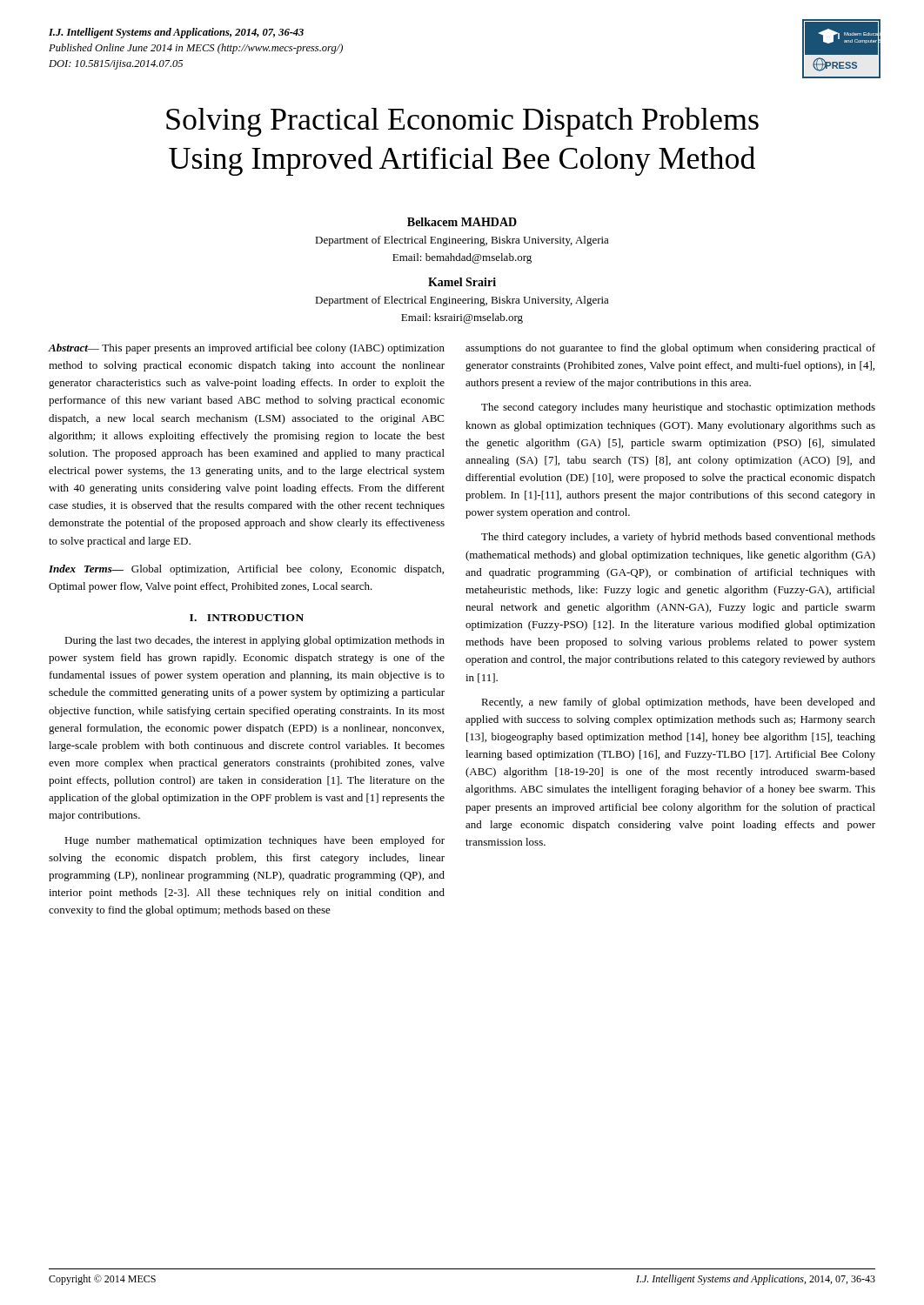This screenshot has height=1305, width=924.
Task: Find a section header
Action: click(x=247, y=617)
